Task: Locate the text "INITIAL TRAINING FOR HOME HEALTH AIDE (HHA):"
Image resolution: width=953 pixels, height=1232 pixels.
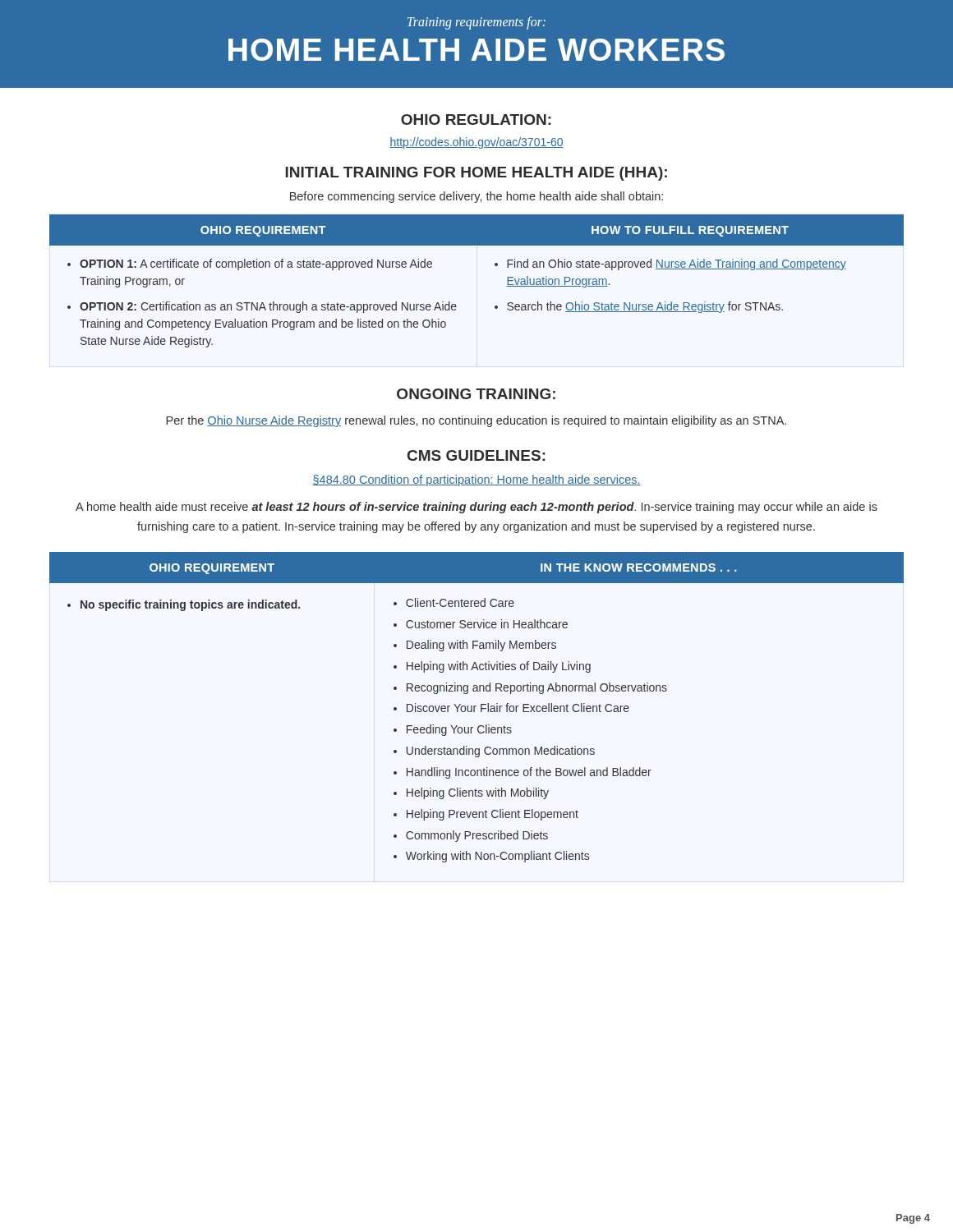Action: (x=476, y=172)
